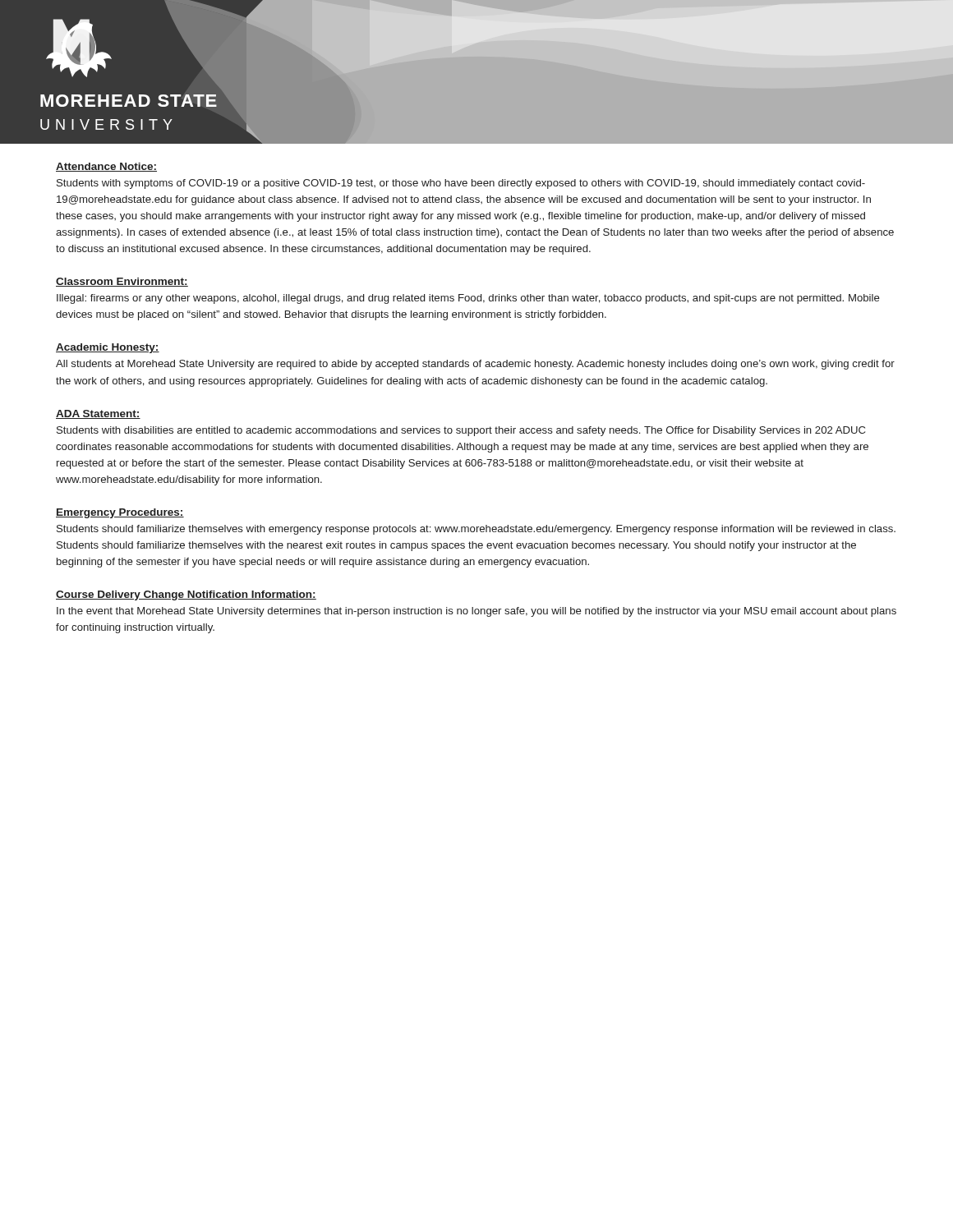Locate the logo
Screen dimensions: 1232x953
click(476, 72)
